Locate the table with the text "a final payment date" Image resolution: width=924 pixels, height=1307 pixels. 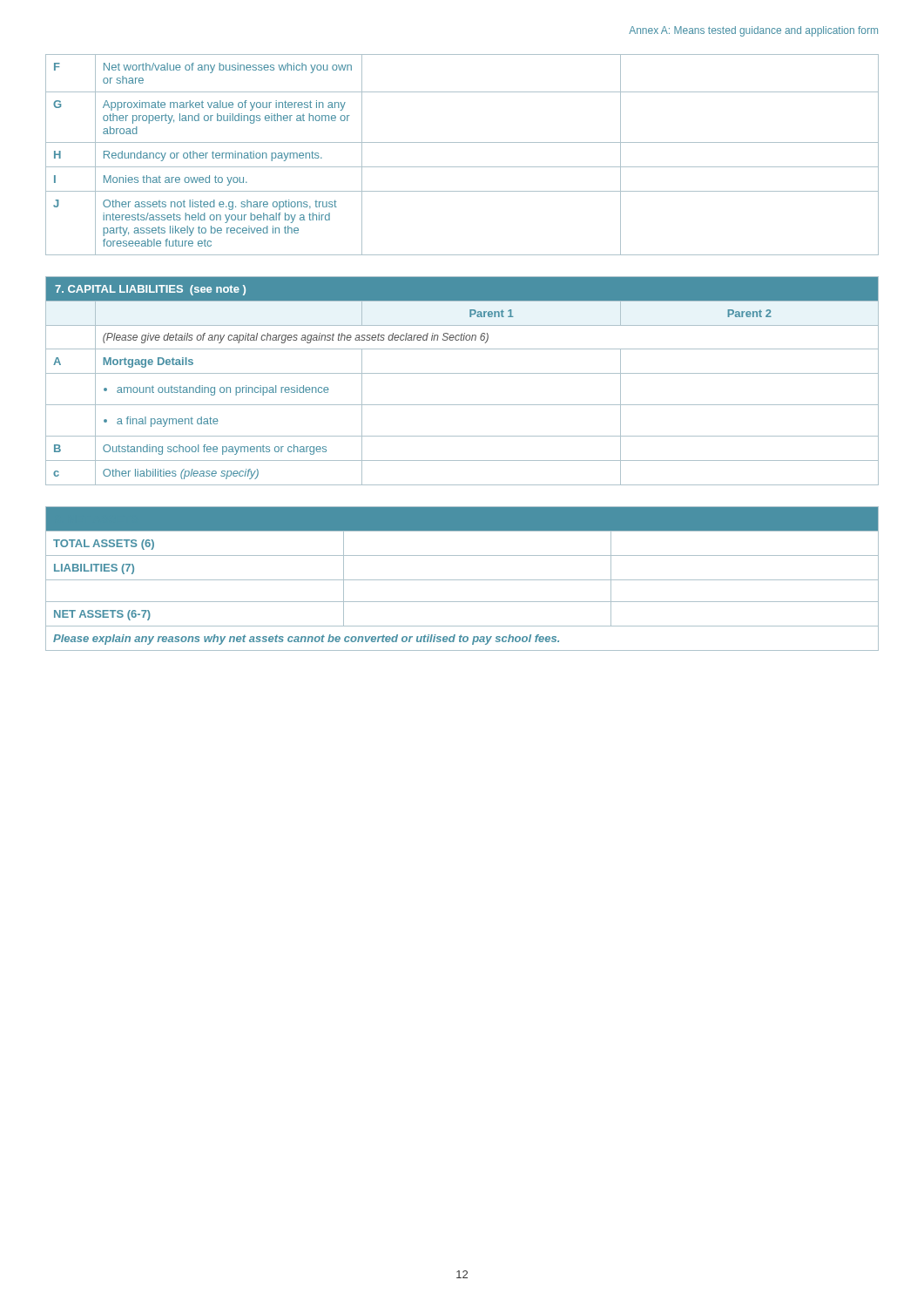pos(462,381)
